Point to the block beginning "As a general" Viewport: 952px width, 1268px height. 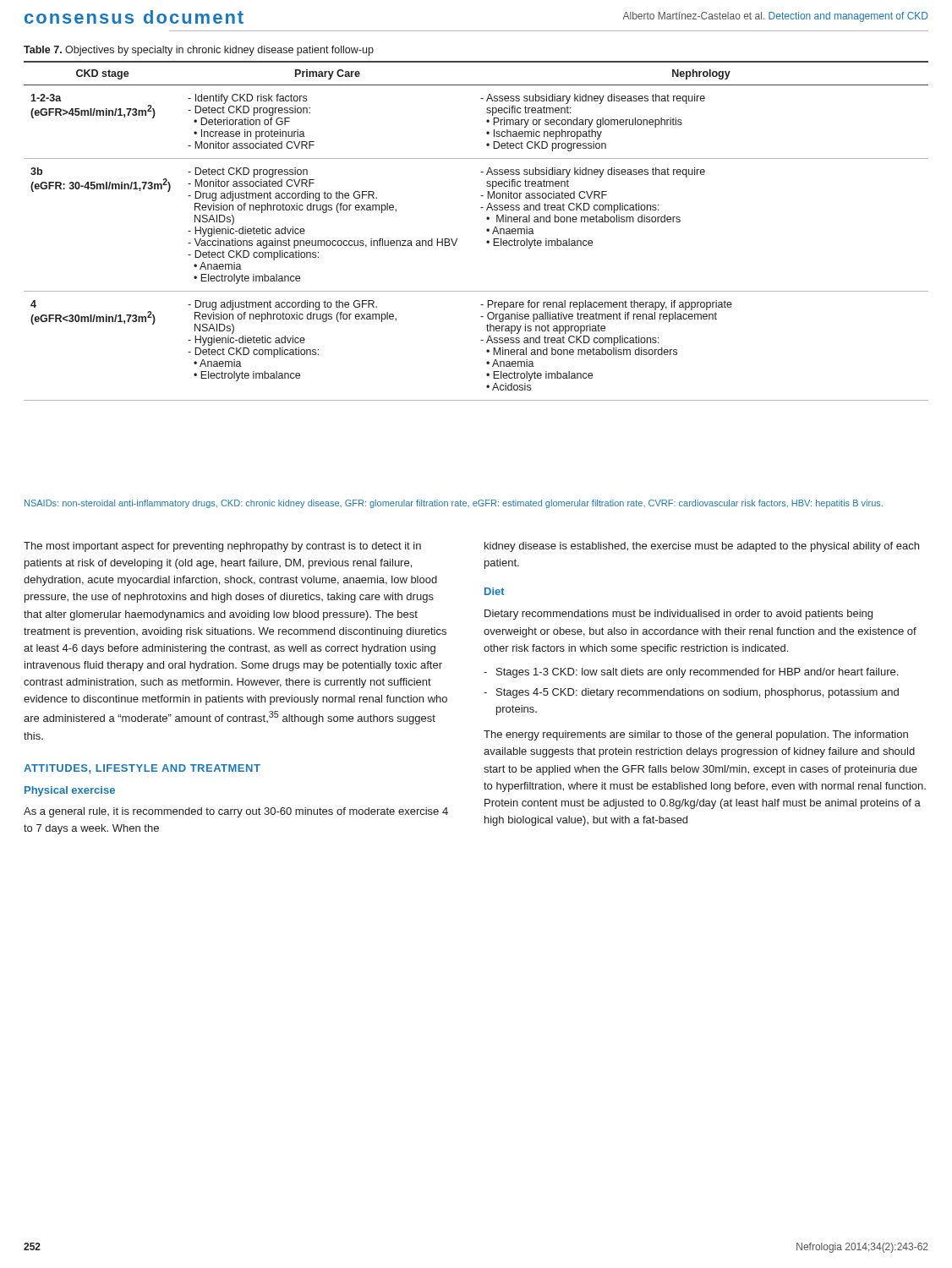pyautogui.click(x=239, y=820)
